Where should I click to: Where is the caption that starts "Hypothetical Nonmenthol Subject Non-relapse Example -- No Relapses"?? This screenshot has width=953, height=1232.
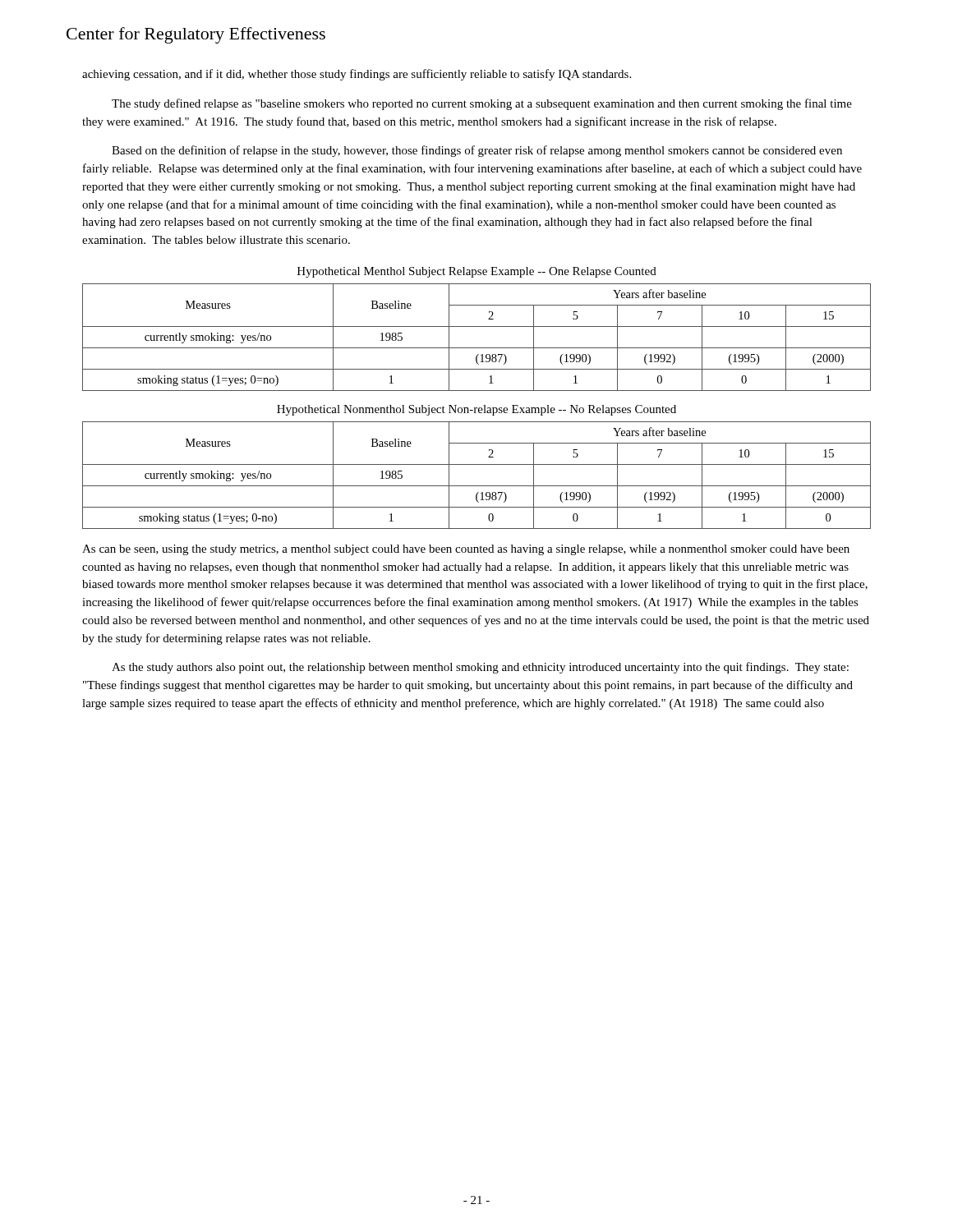[476, 409]
